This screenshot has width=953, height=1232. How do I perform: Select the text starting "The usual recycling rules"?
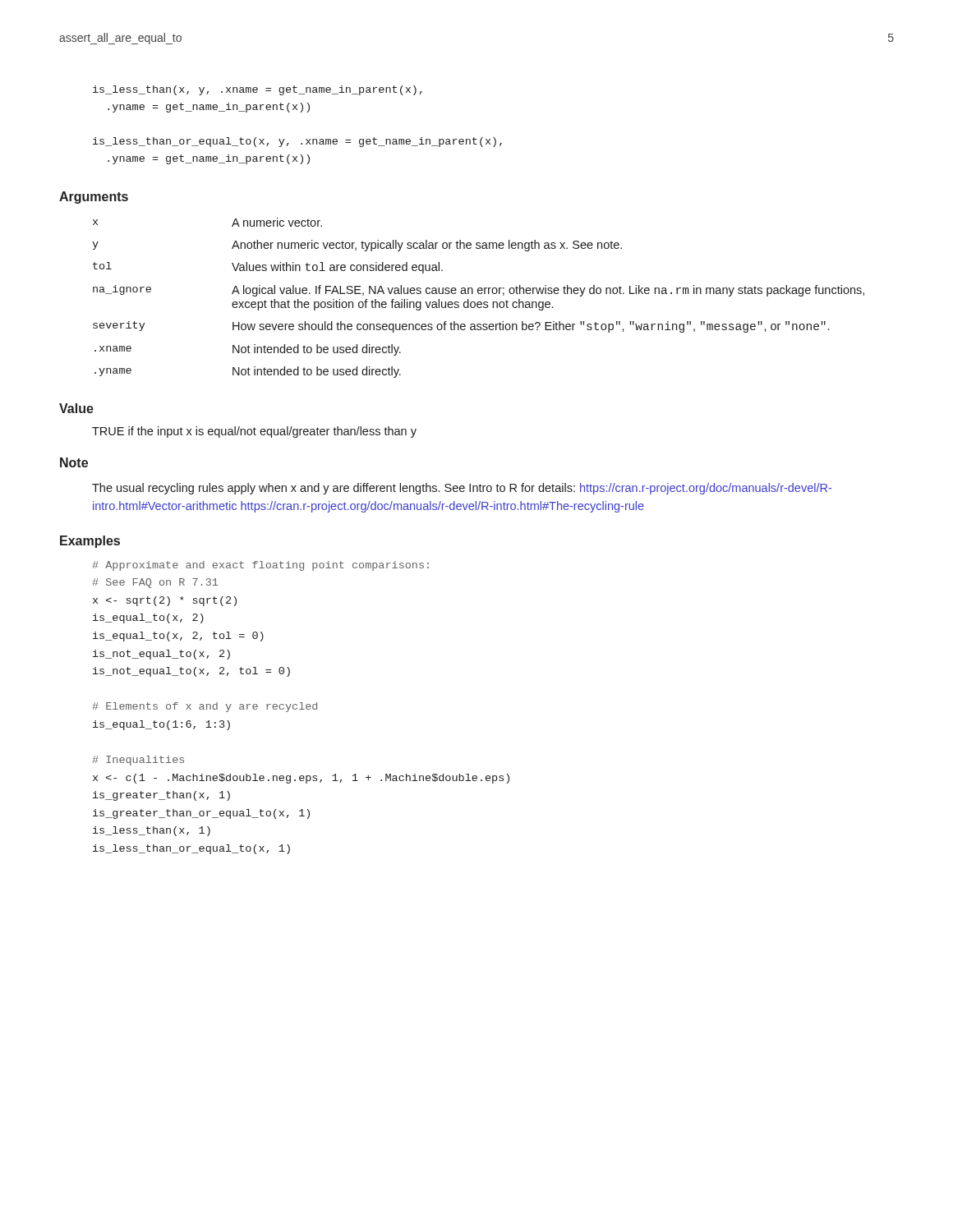pyautogui.click(x=462, y=497)
